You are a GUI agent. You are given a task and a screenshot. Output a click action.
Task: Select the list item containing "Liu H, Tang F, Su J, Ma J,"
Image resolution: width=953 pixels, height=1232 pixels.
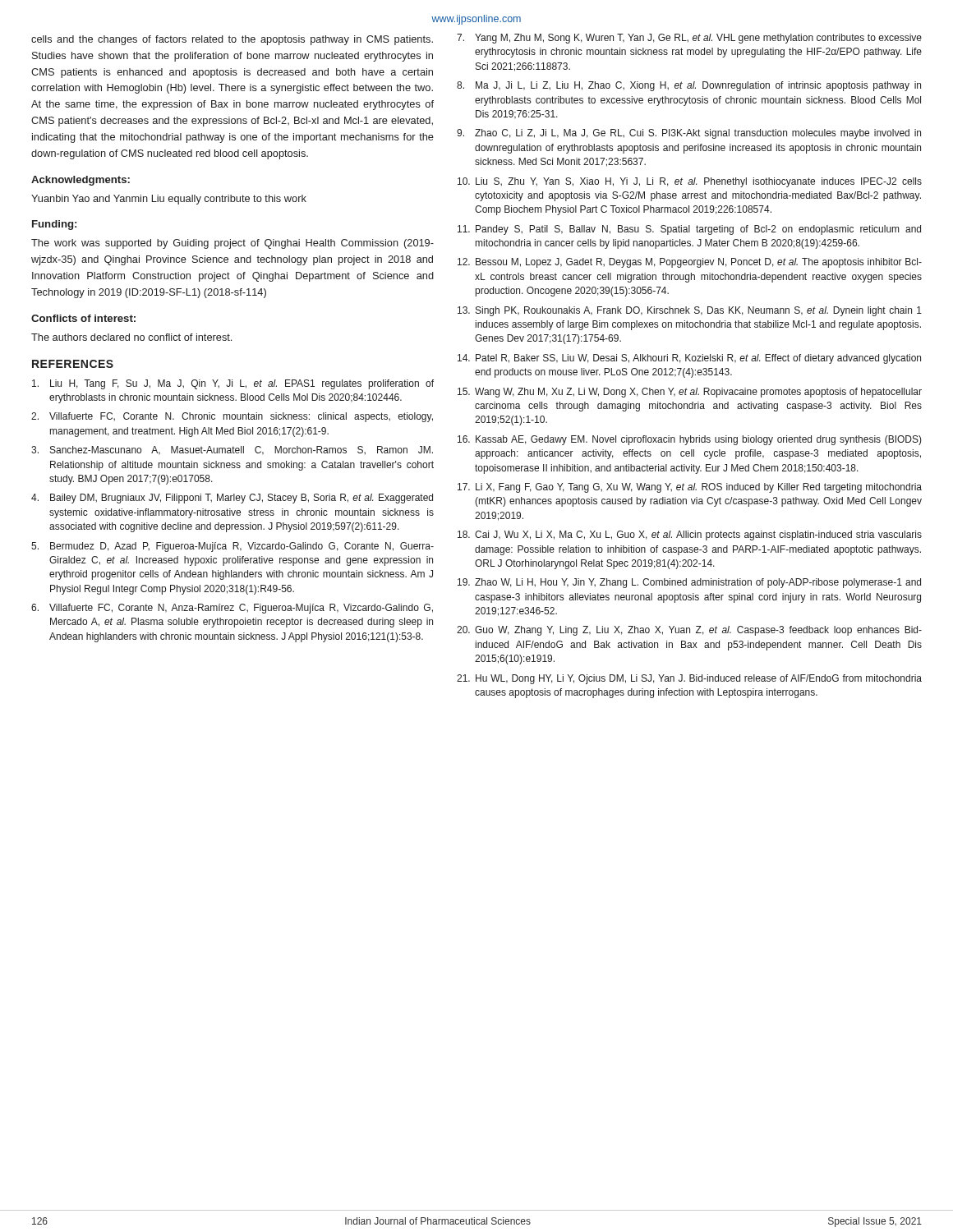point(233,391)
